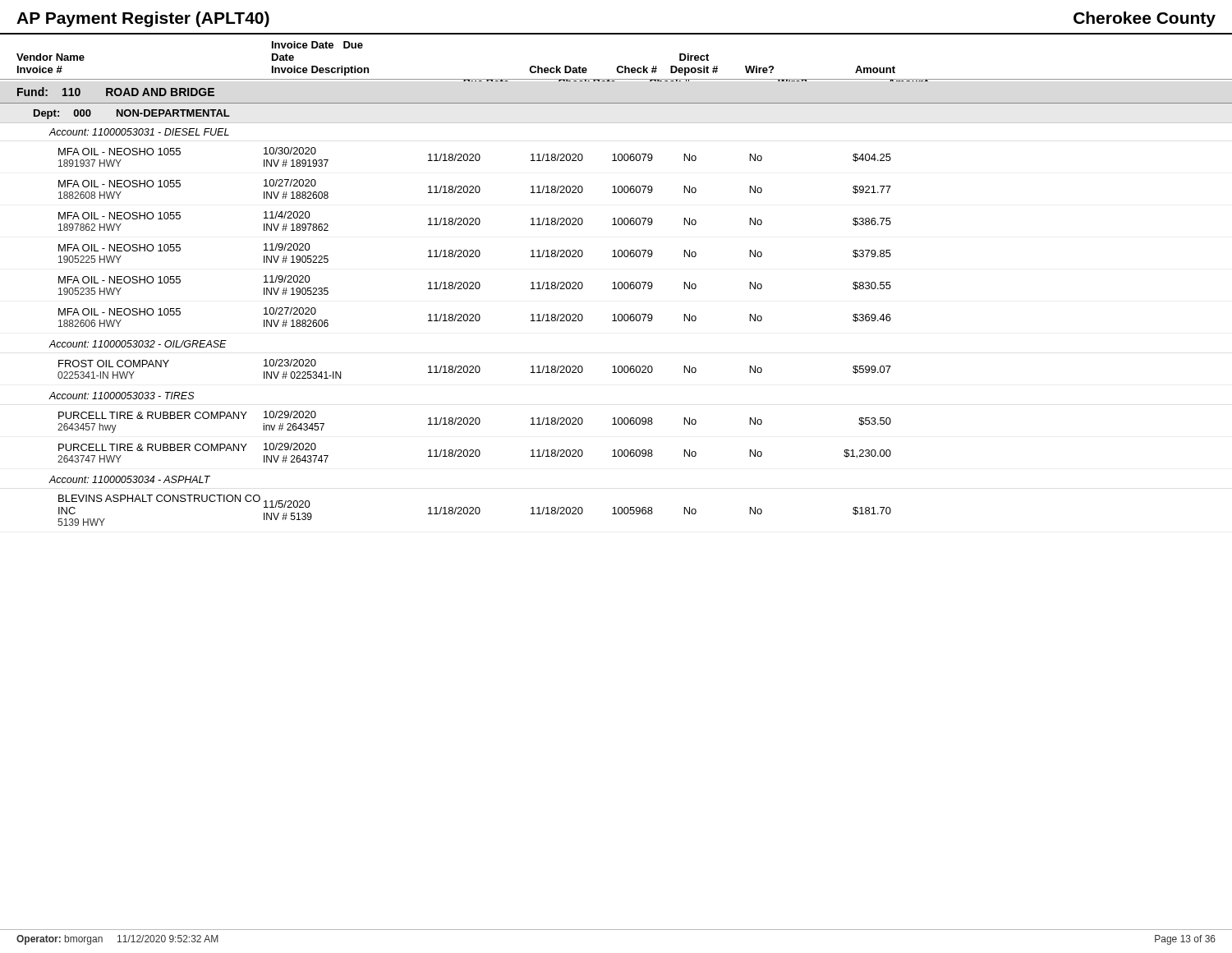Locate the text that reads "Account: 11000053032 - OIL/GREASE"
The height and width of the screenshot is (953, 1232).
point(138,344)
